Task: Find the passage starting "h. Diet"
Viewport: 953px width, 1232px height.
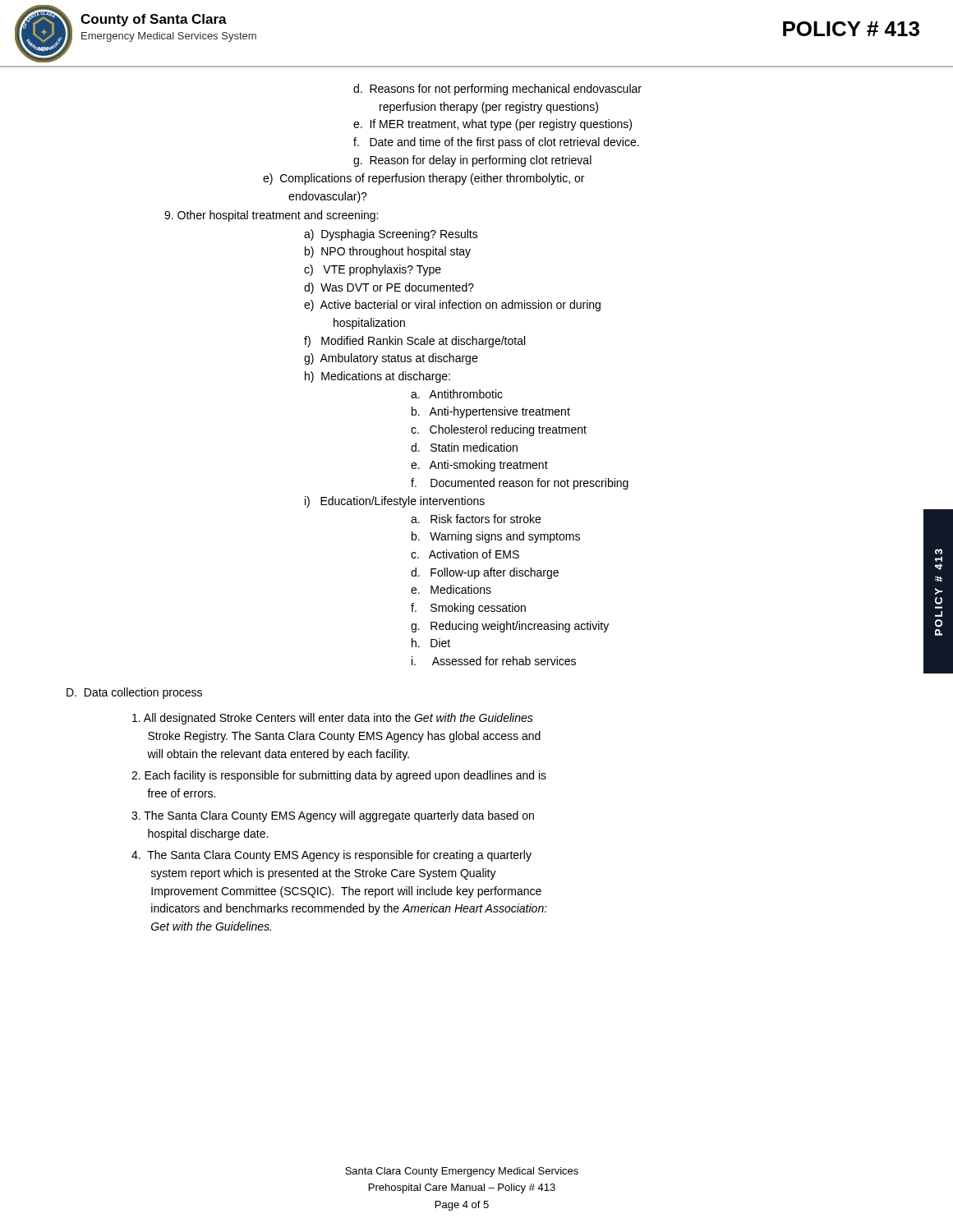Action: coord(431,643)
